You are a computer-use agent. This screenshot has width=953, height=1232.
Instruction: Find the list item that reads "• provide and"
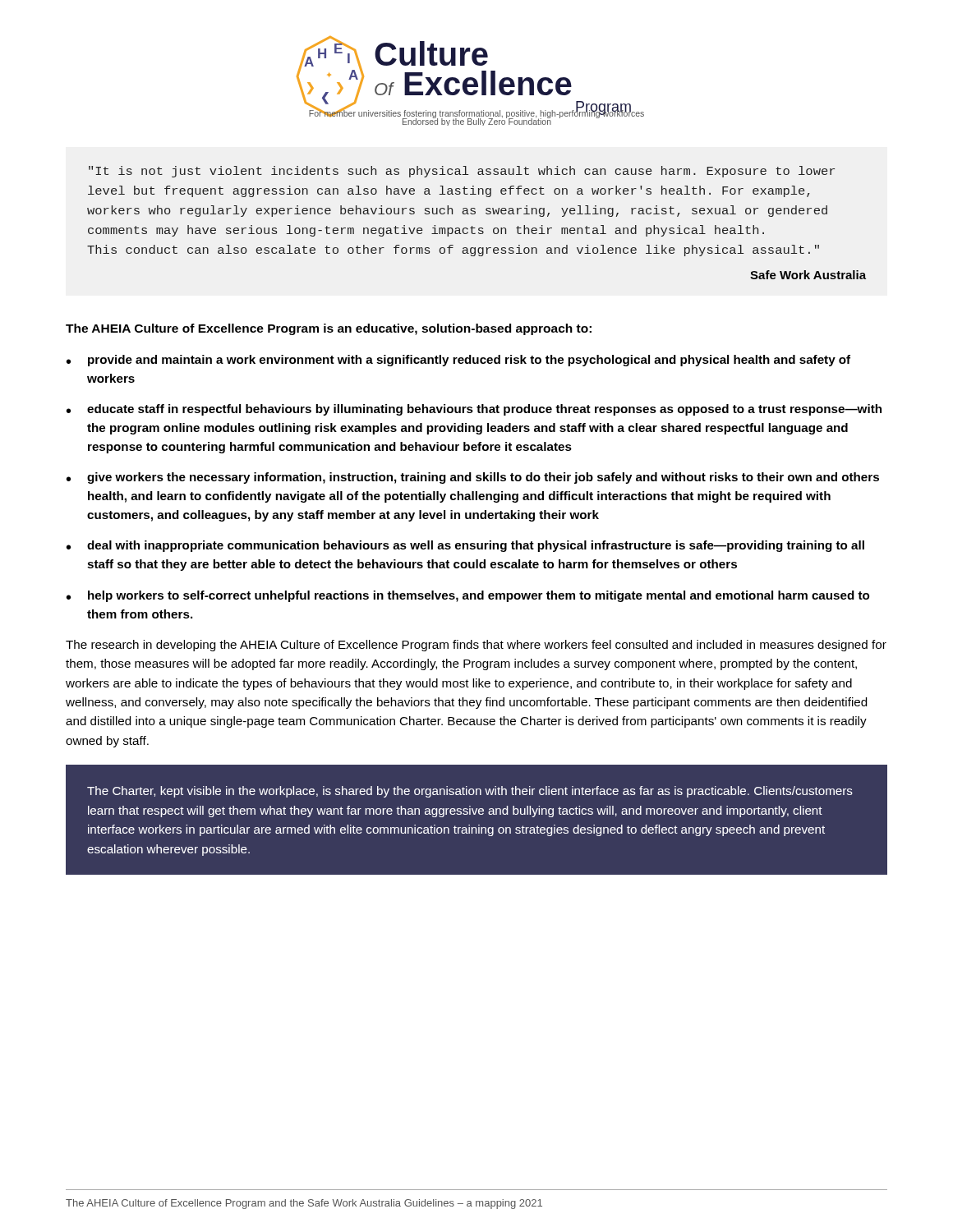(476, 368)
